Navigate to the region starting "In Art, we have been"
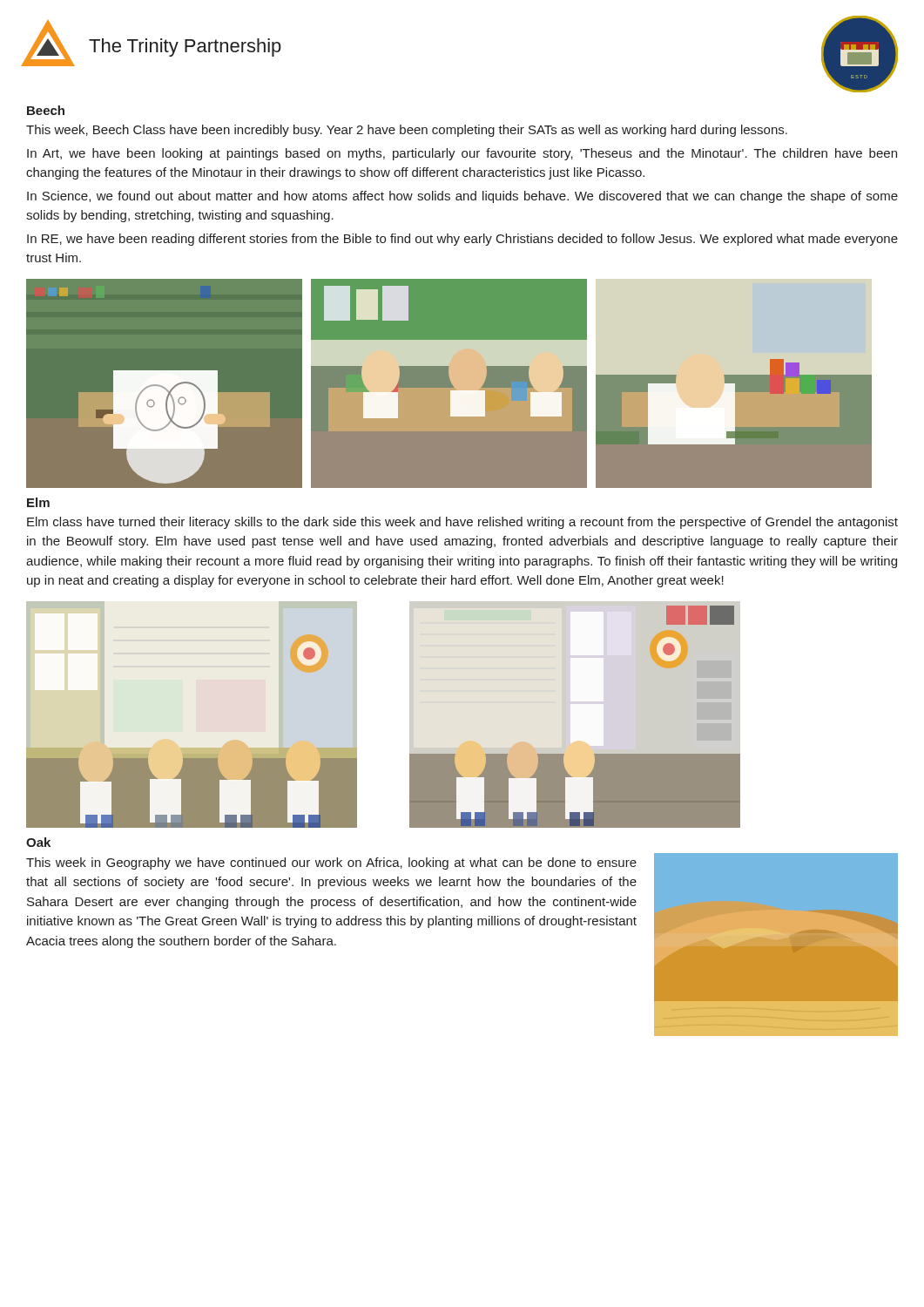Screen dimensions: 1307x924 tap(462, 162)
